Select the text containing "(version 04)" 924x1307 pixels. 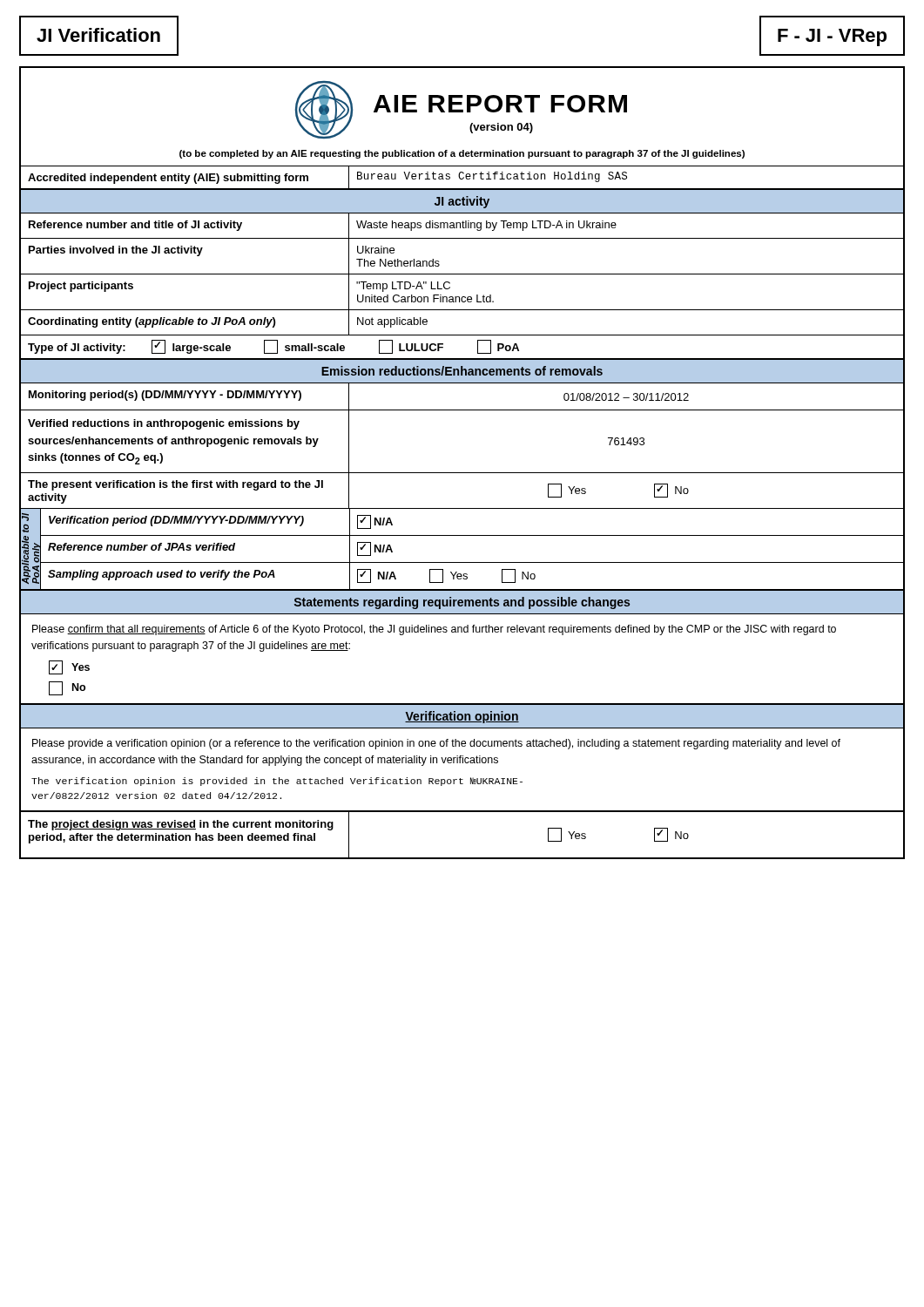[x=501, y=127]
